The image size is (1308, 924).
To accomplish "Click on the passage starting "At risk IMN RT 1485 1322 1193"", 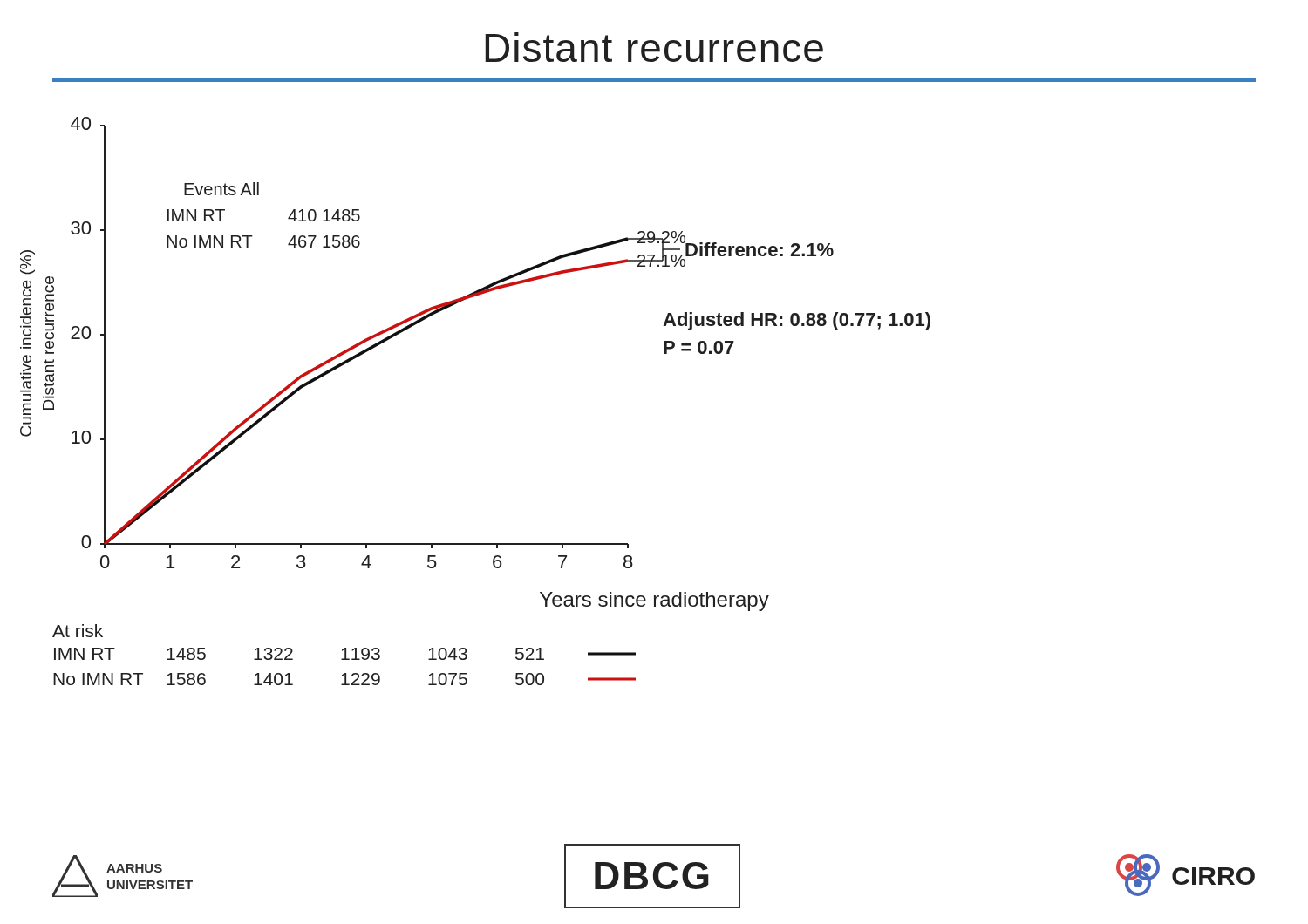I will 78,631.
